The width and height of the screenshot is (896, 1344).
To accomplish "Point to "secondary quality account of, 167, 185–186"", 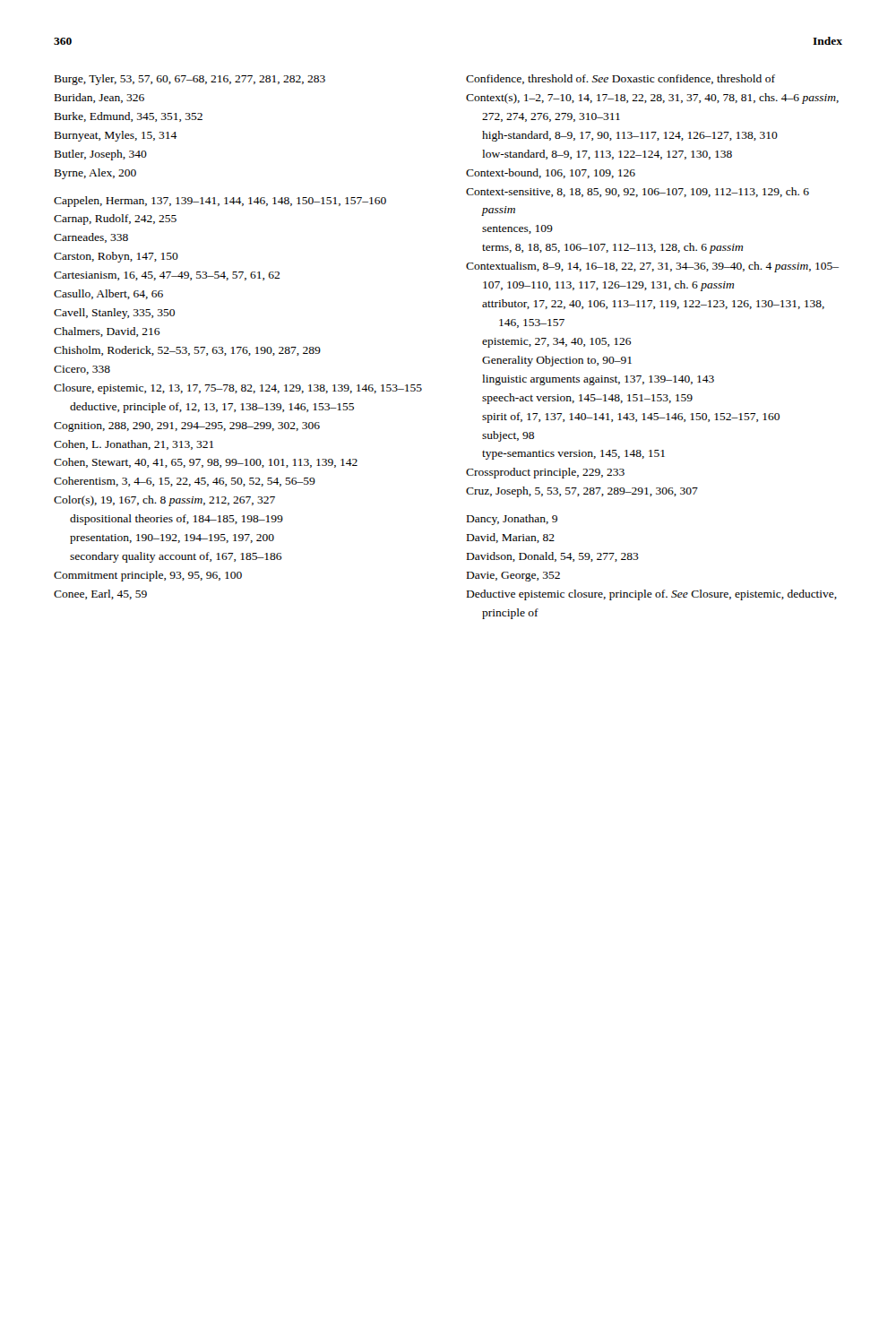I will pos(176,556).
